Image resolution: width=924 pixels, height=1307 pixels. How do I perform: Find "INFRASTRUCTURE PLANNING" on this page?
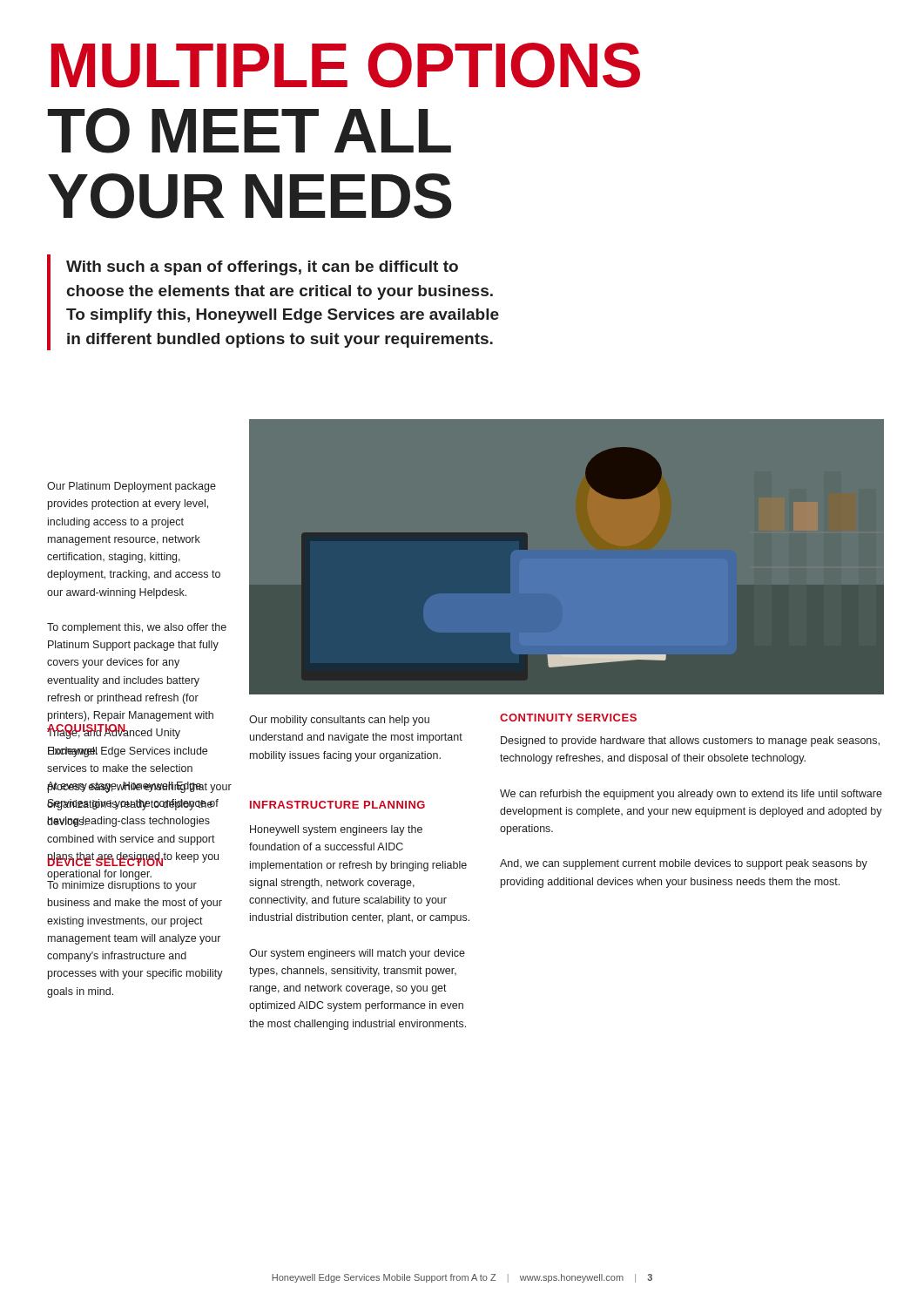(x=362, y=805)
